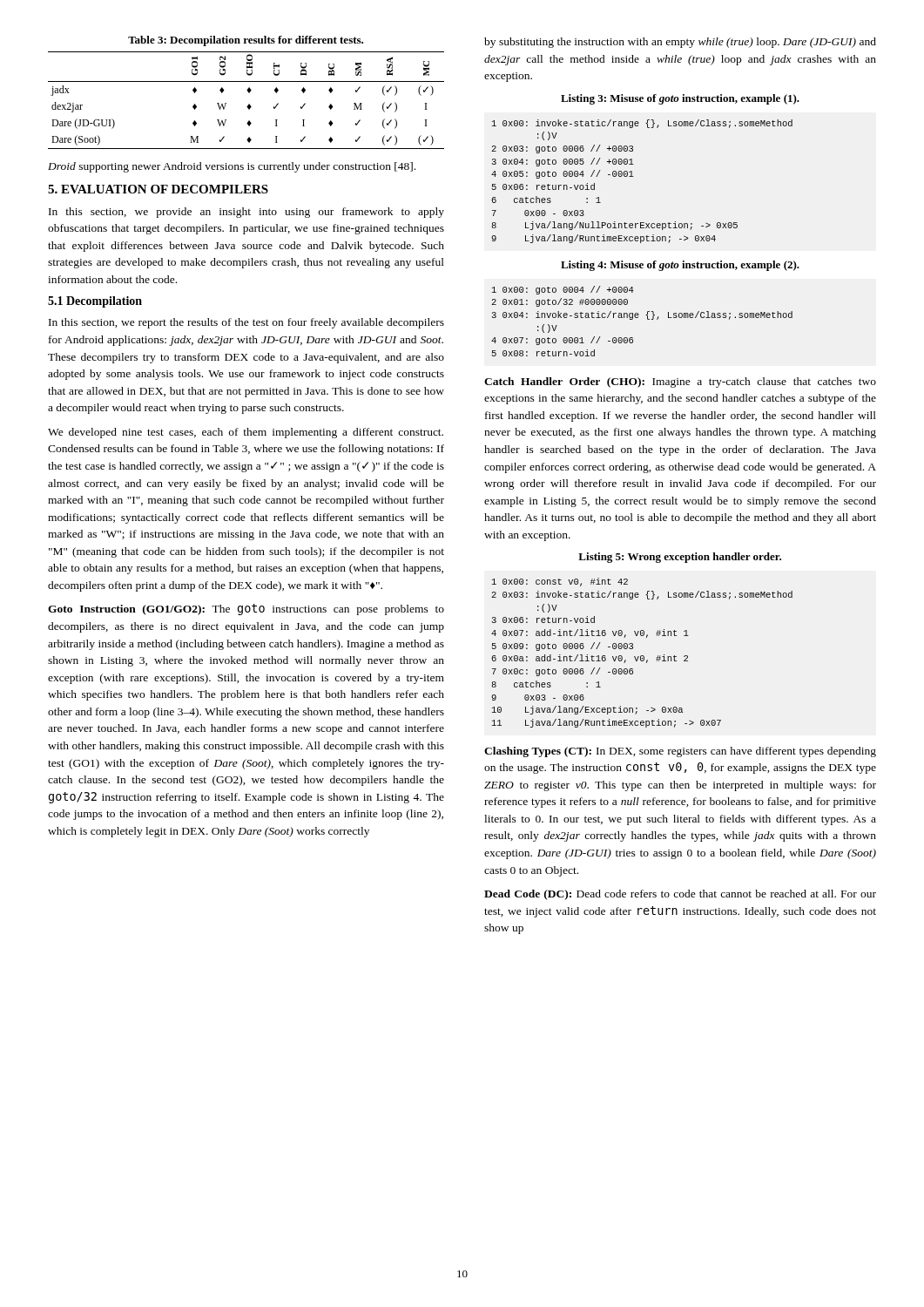The width and height of the screenshot is (924, 1307).
Task: Locate the caption with the text "Listing 3: Misuse"
Action: 680,98
